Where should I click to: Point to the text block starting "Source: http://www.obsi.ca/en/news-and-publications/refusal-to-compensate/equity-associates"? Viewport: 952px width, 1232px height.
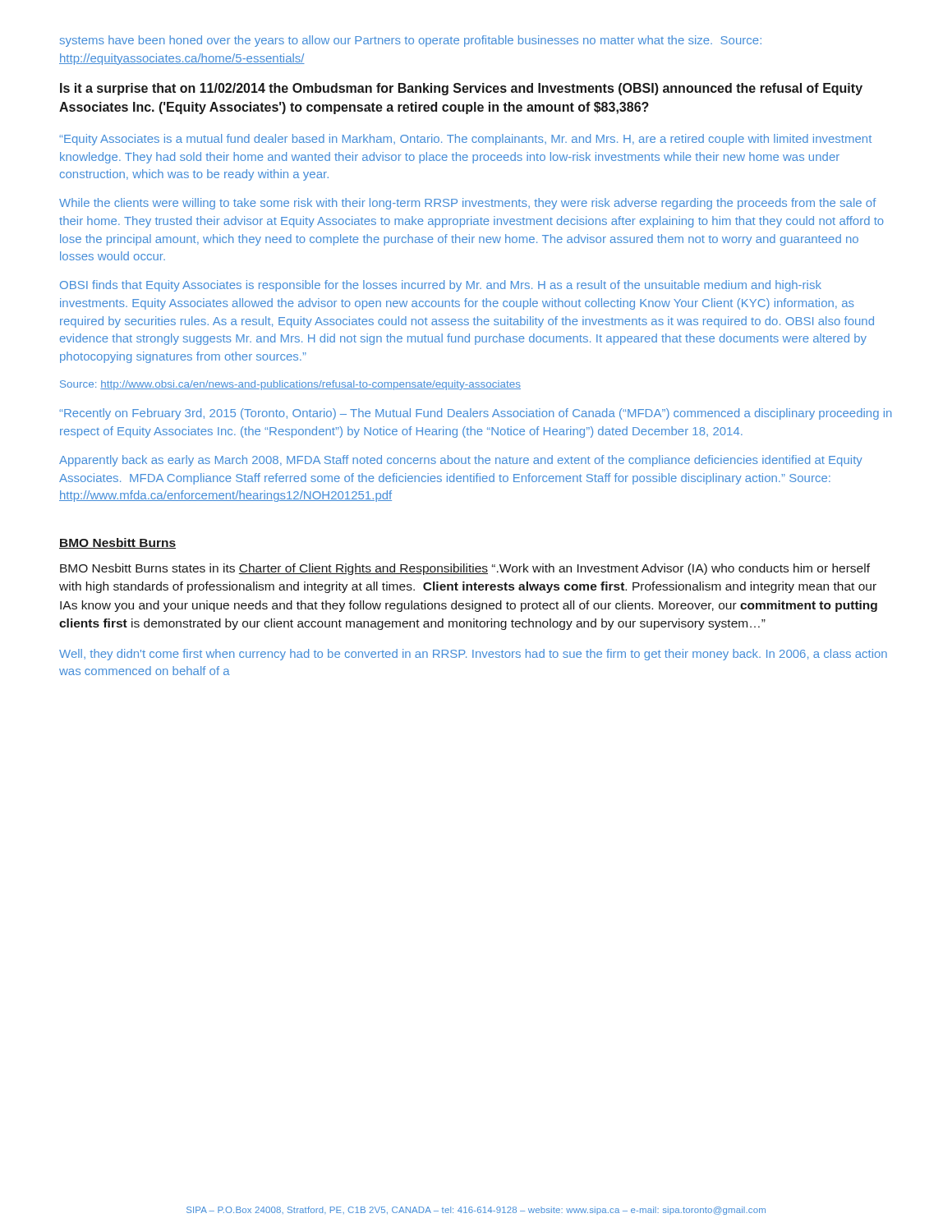click(x=290, y=384)
